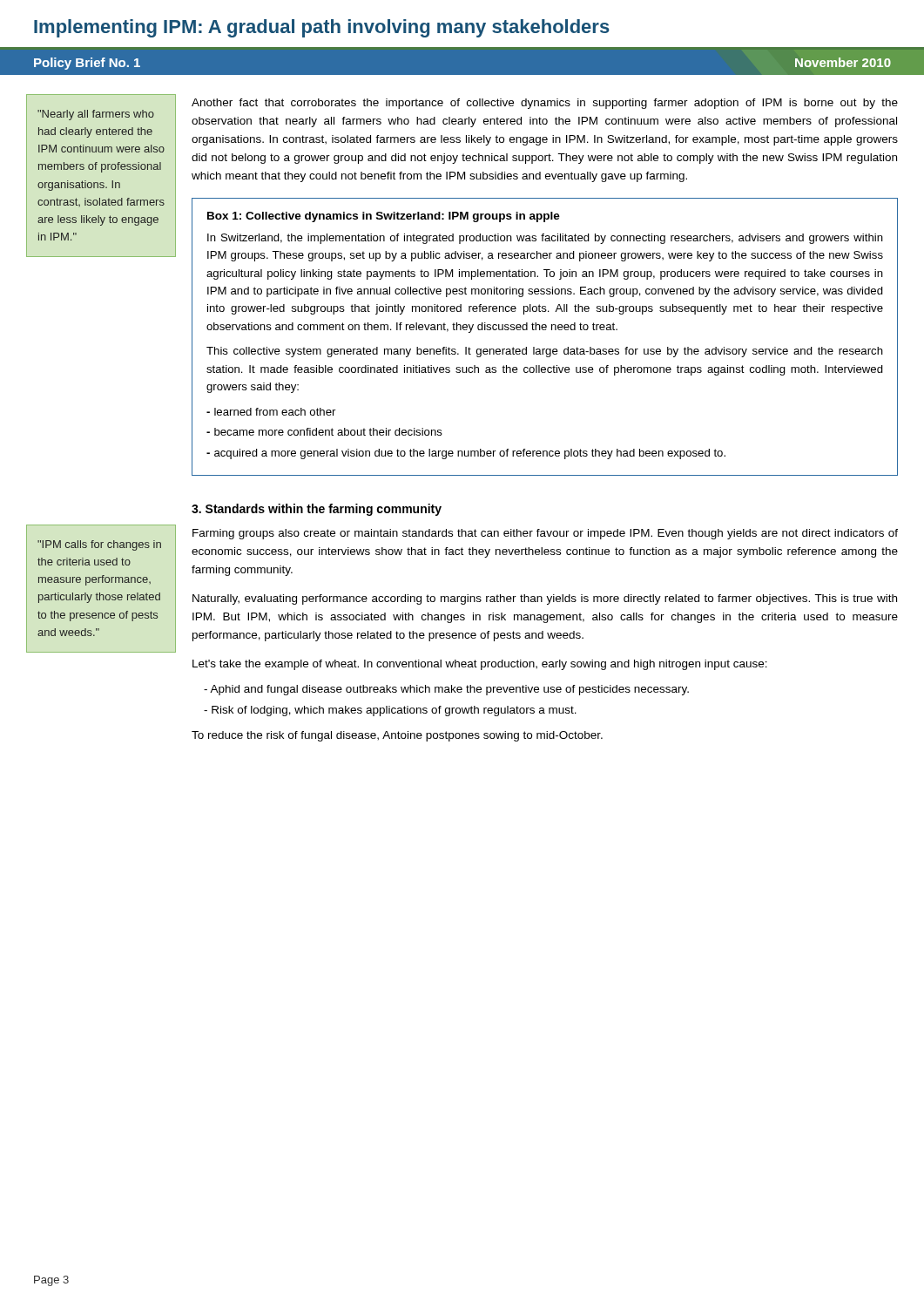Find "3. Standards within the farming community" on this page
This screenshot has height=1307, width=924.
317,509
